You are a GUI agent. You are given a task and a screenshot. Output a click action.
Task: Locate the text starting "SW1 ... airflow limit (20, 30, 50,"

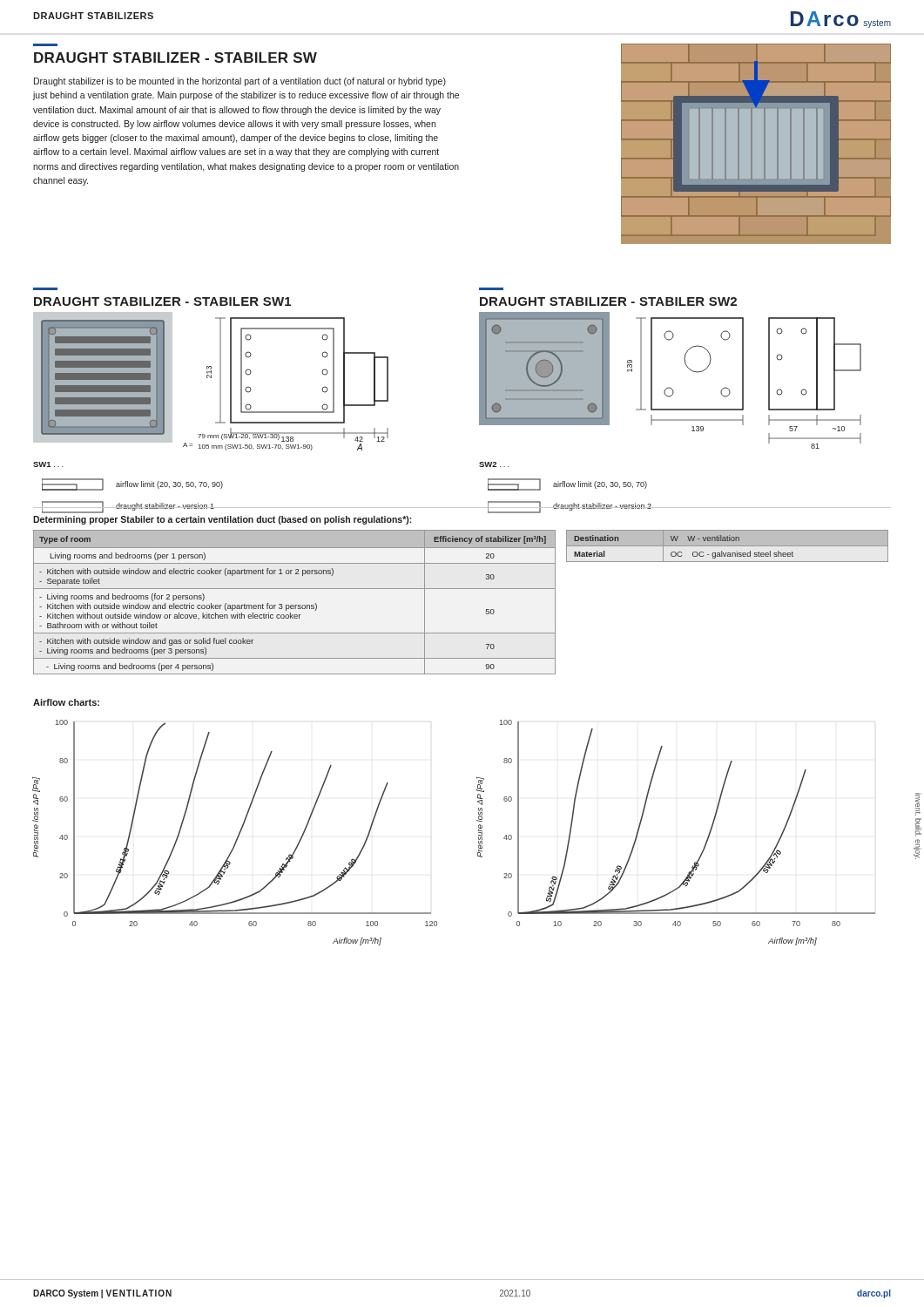[x=128, y=487]
